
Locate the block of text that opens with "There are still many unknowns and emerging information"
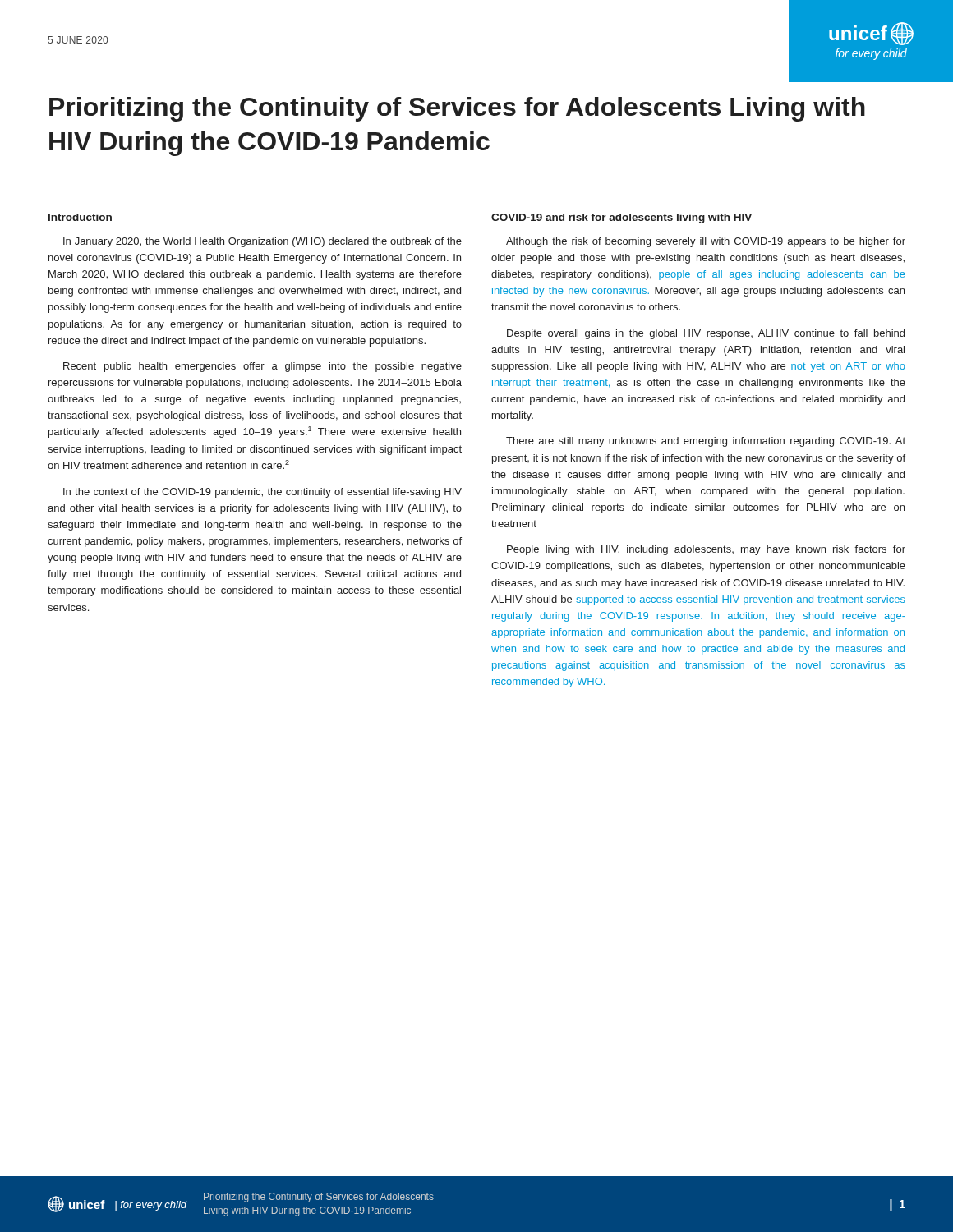click(x=698, y=483)
